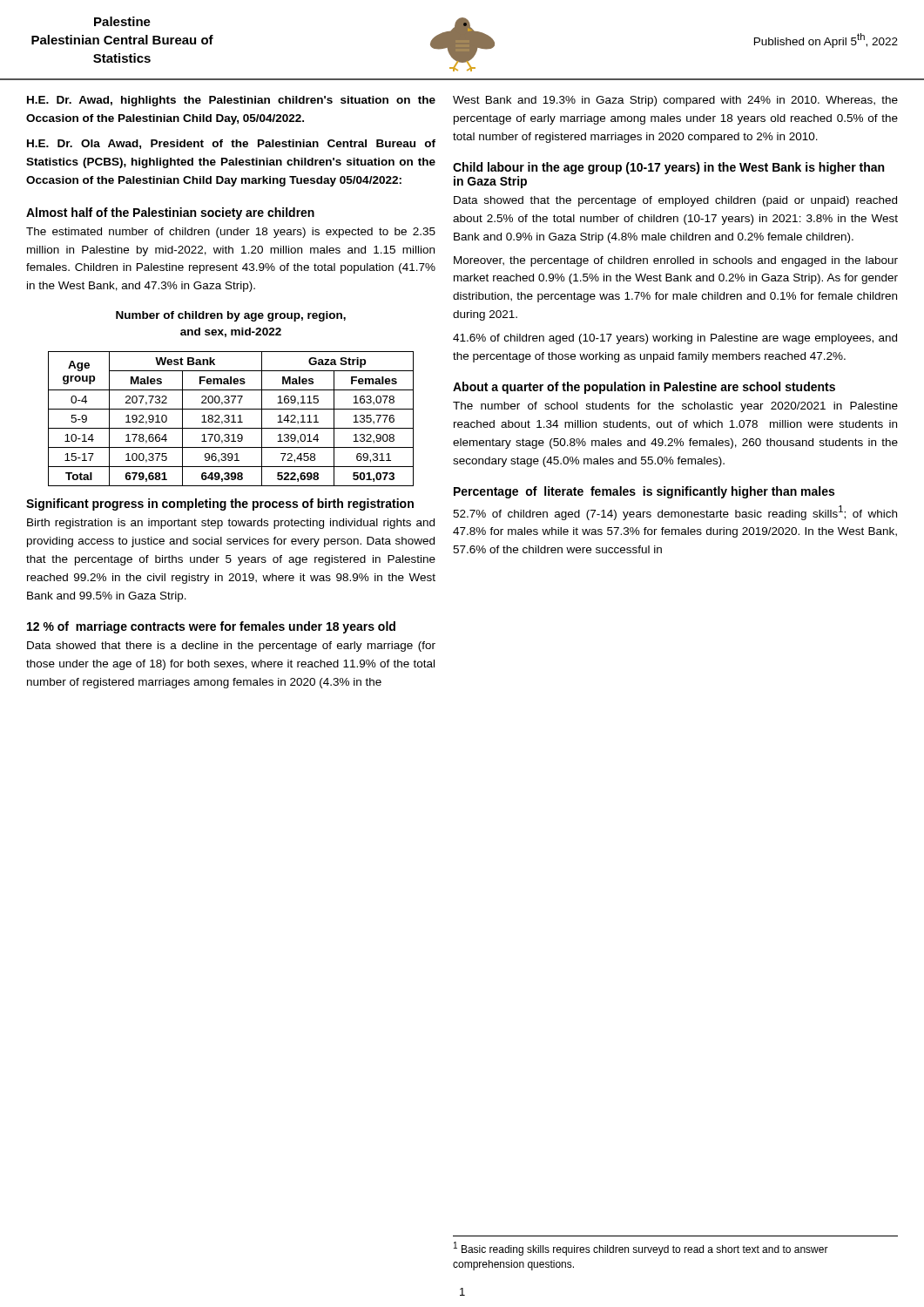Locate the section header that says "Child labour in the age"

coord(669,174)
